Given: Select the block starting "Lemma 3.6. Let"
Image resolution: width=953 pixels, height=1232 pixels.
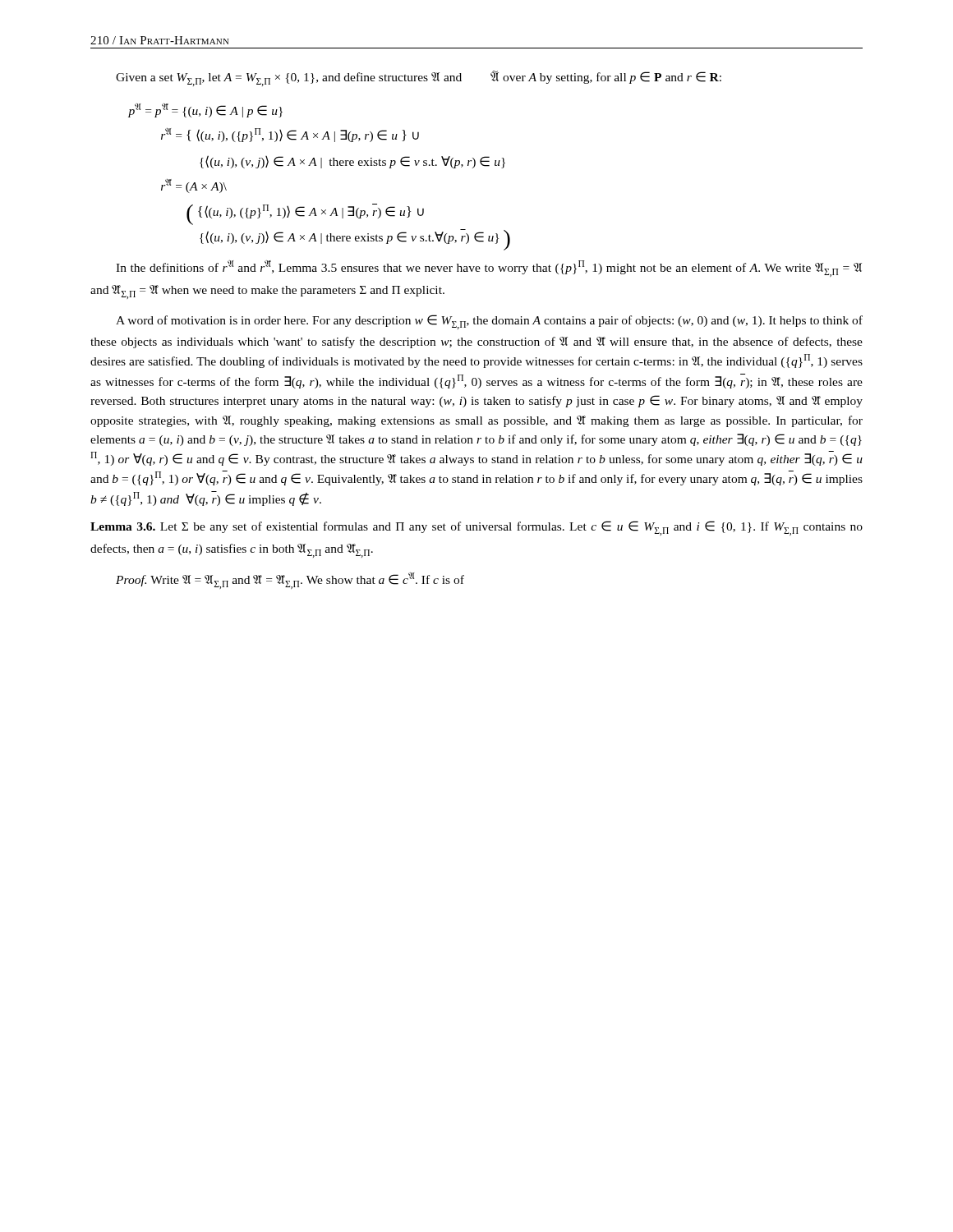Looking at the screenshot, I should click(x=476, y=539).
